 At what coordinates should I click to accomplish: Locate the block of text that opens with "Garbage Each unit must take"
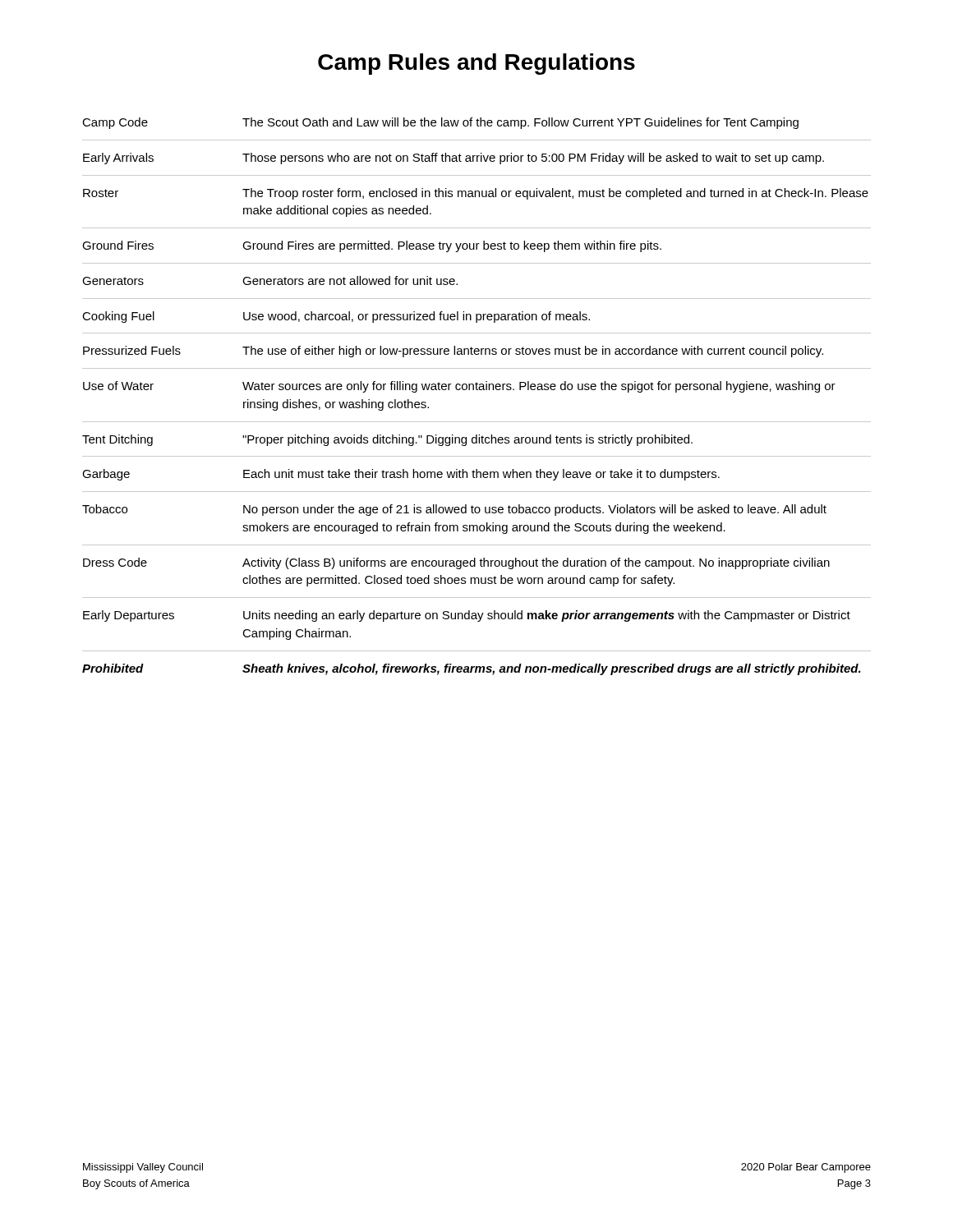(x=476, y=474)
